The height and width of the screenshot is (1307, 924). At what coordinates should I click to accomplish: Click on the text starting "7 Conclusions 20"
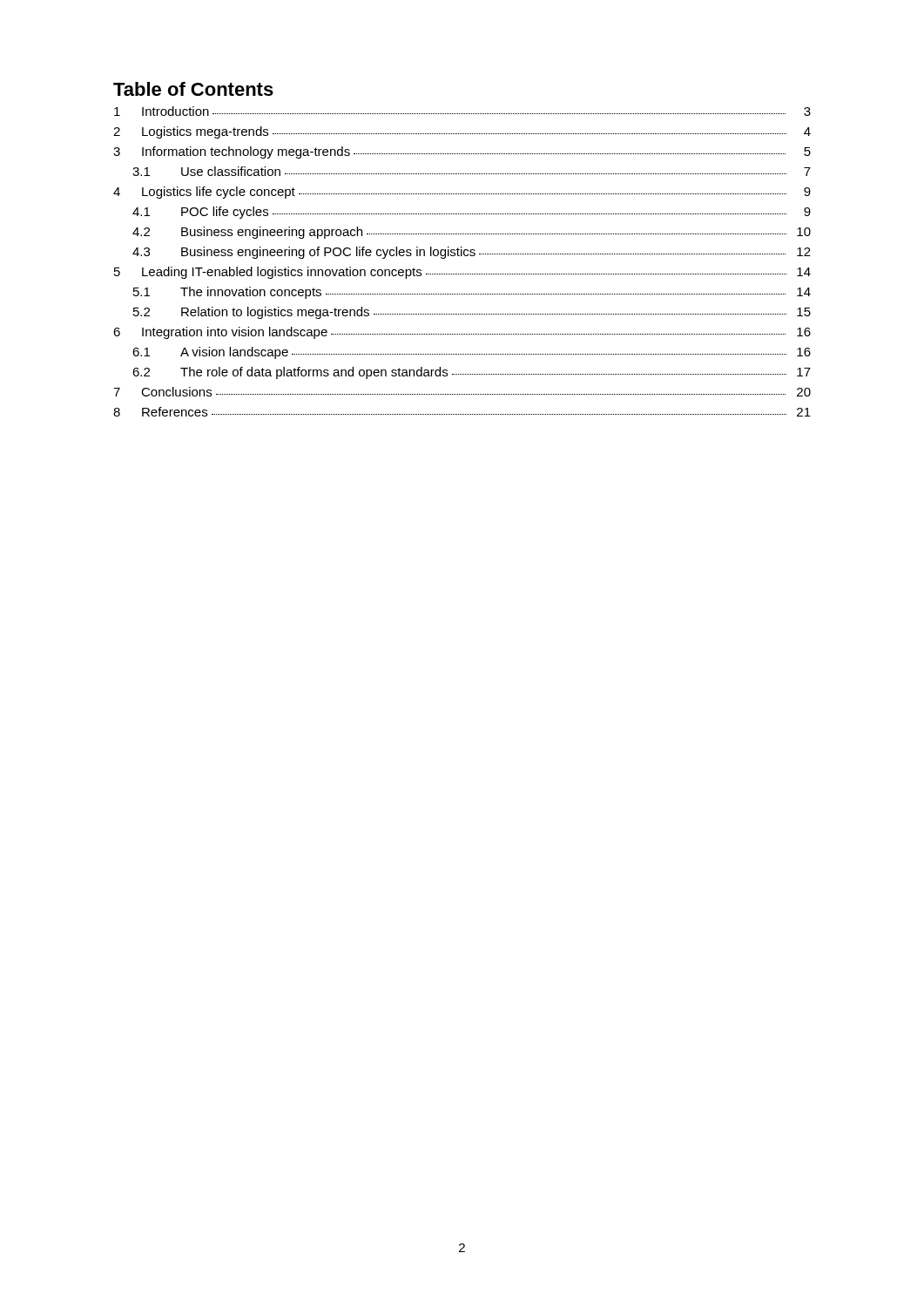click(x=462, y=392)
